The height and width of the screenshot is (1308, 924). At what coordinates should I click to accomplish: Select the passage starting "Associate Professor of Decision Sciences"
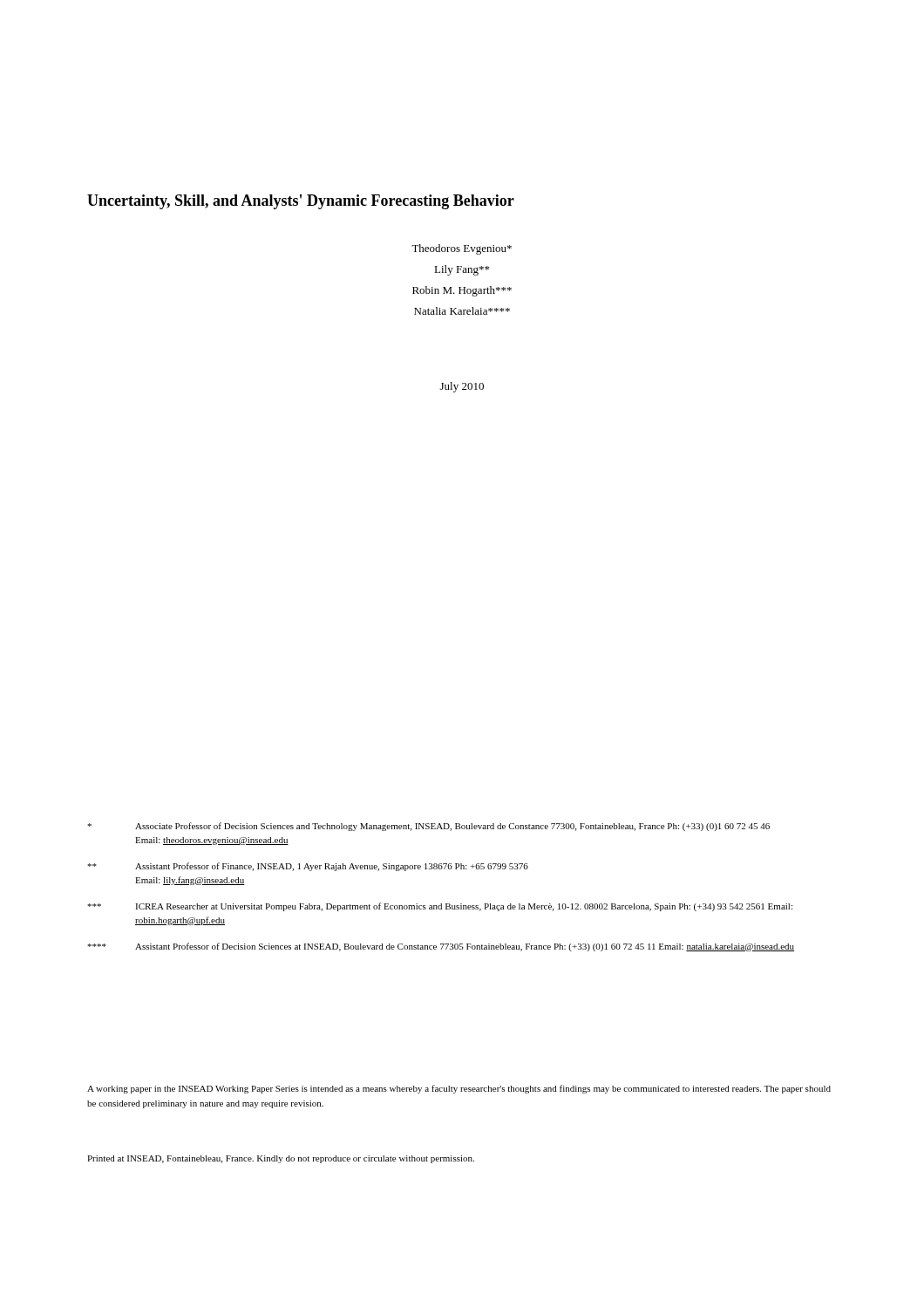click(462, 834)
